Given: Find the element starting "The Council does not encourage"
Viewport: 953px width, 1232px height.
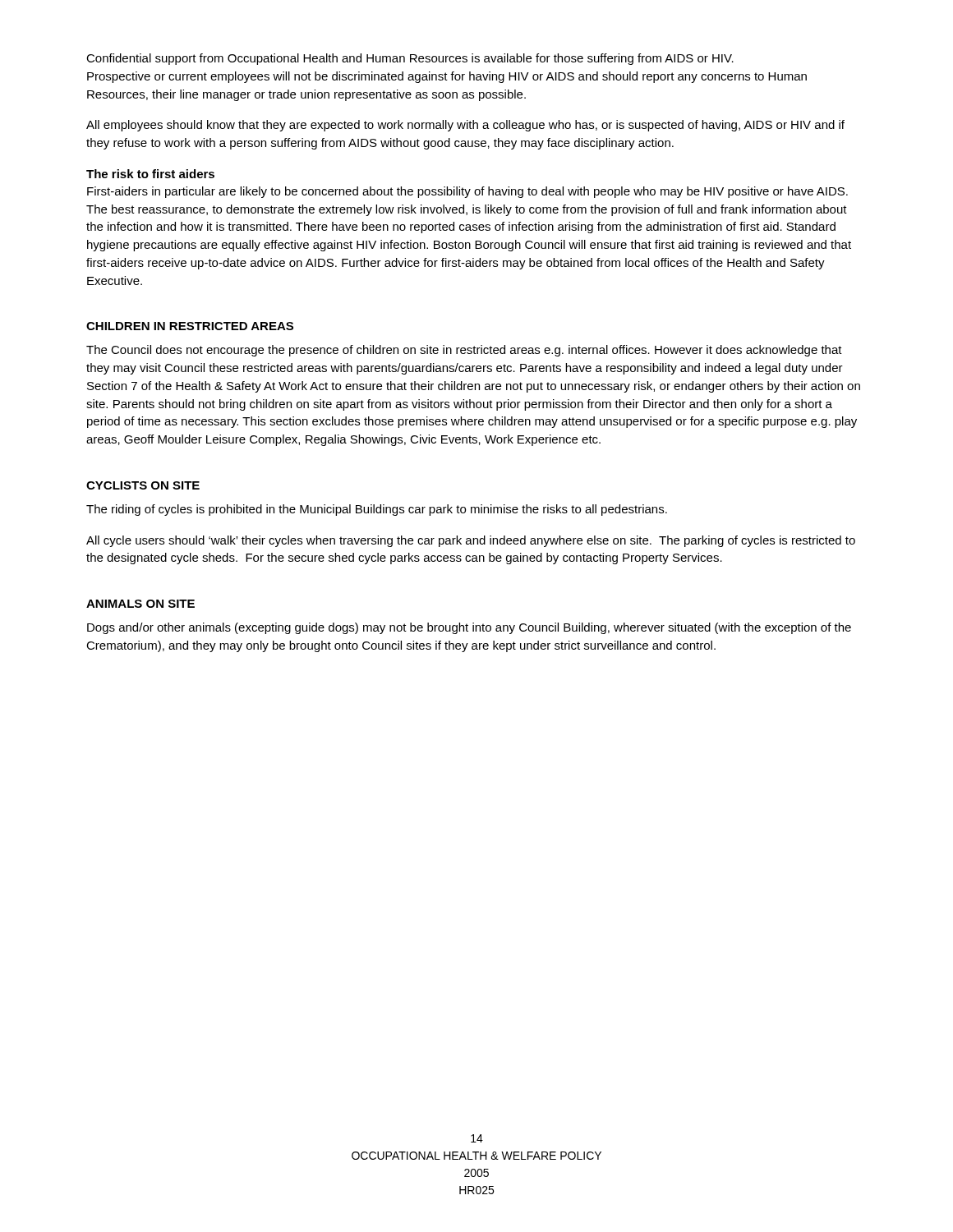Looking at the screenshot, I should pyautogui.click(x=473, y=394).
